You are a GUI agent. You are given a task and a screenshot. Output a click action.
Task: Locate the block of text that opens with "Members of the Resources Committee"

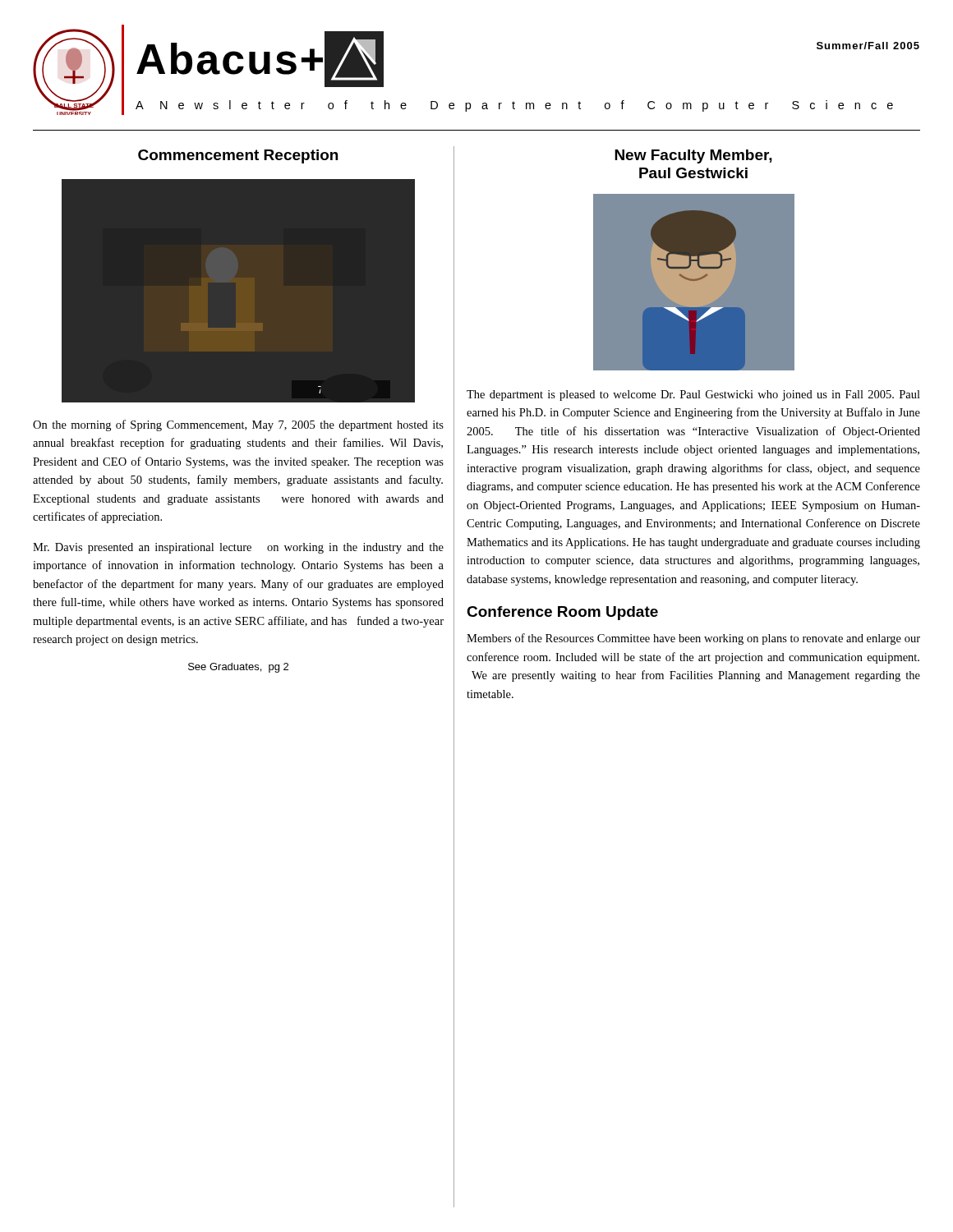pos(693,666)
